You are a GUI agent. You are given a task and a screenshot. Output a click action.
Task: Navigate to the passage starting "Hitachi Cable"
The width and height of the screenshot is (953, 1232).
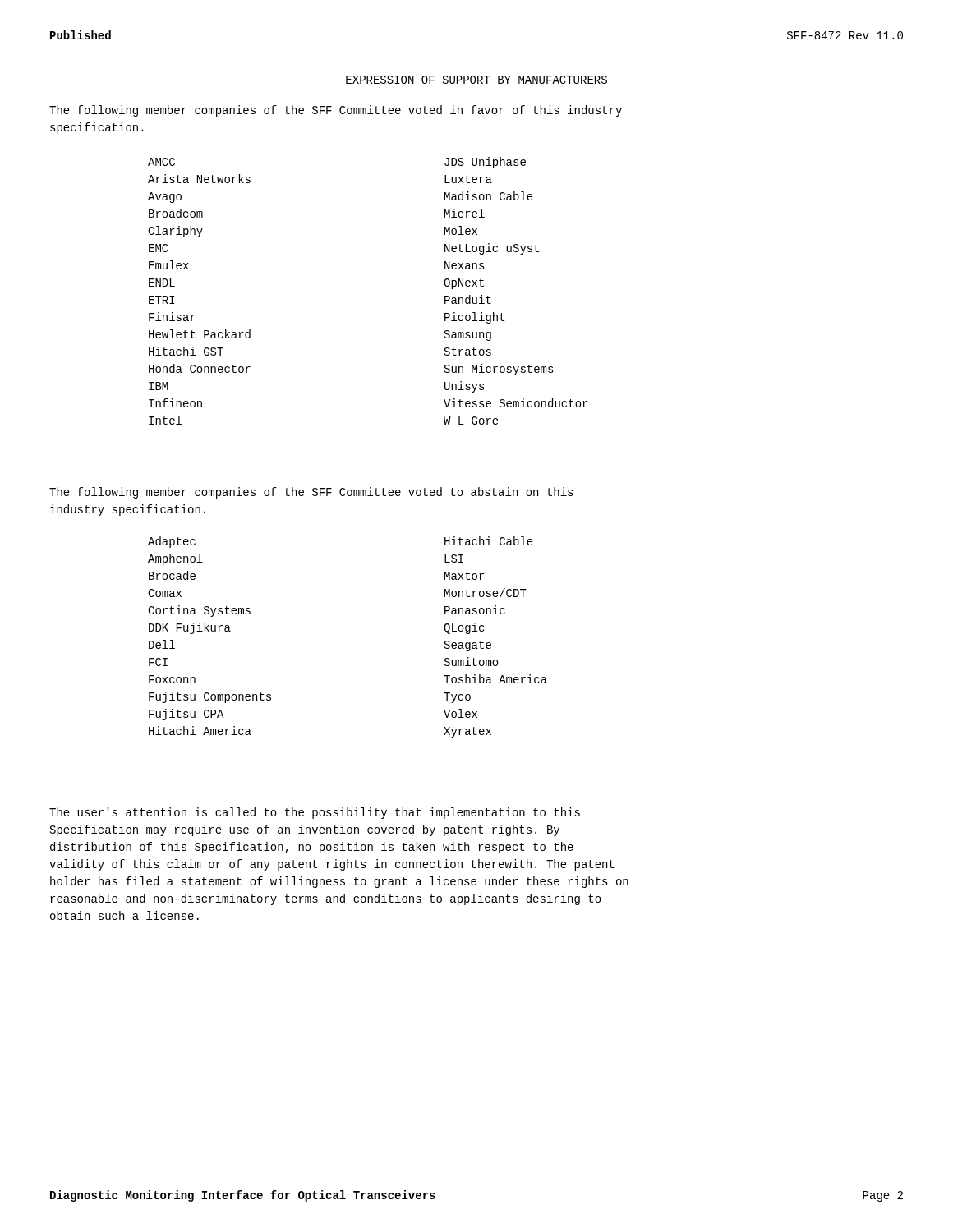coord(489,542)
